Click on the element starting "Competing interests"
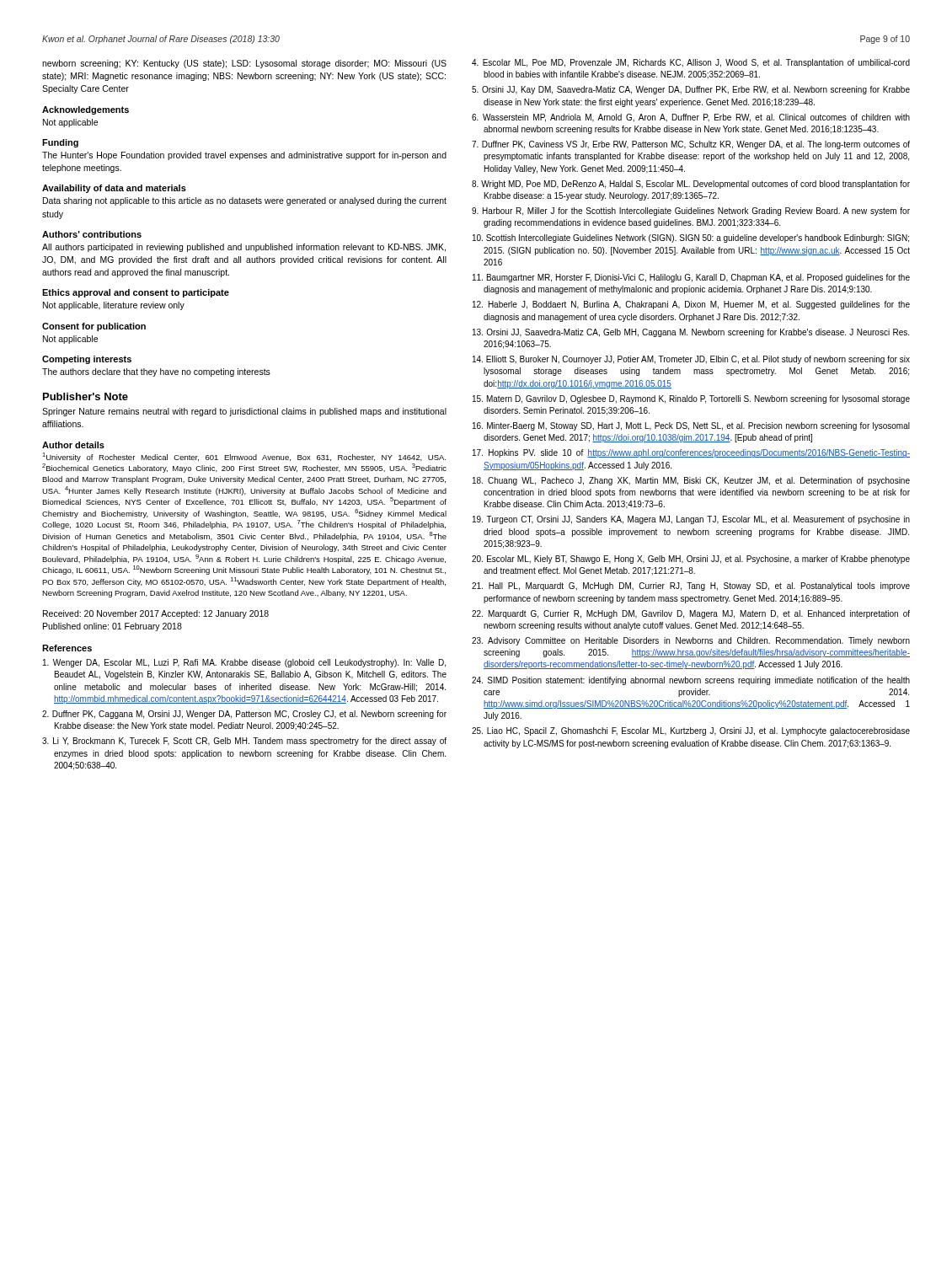Image resolution: width=952 pixels, height=1264 pixels. click(87, 359)
